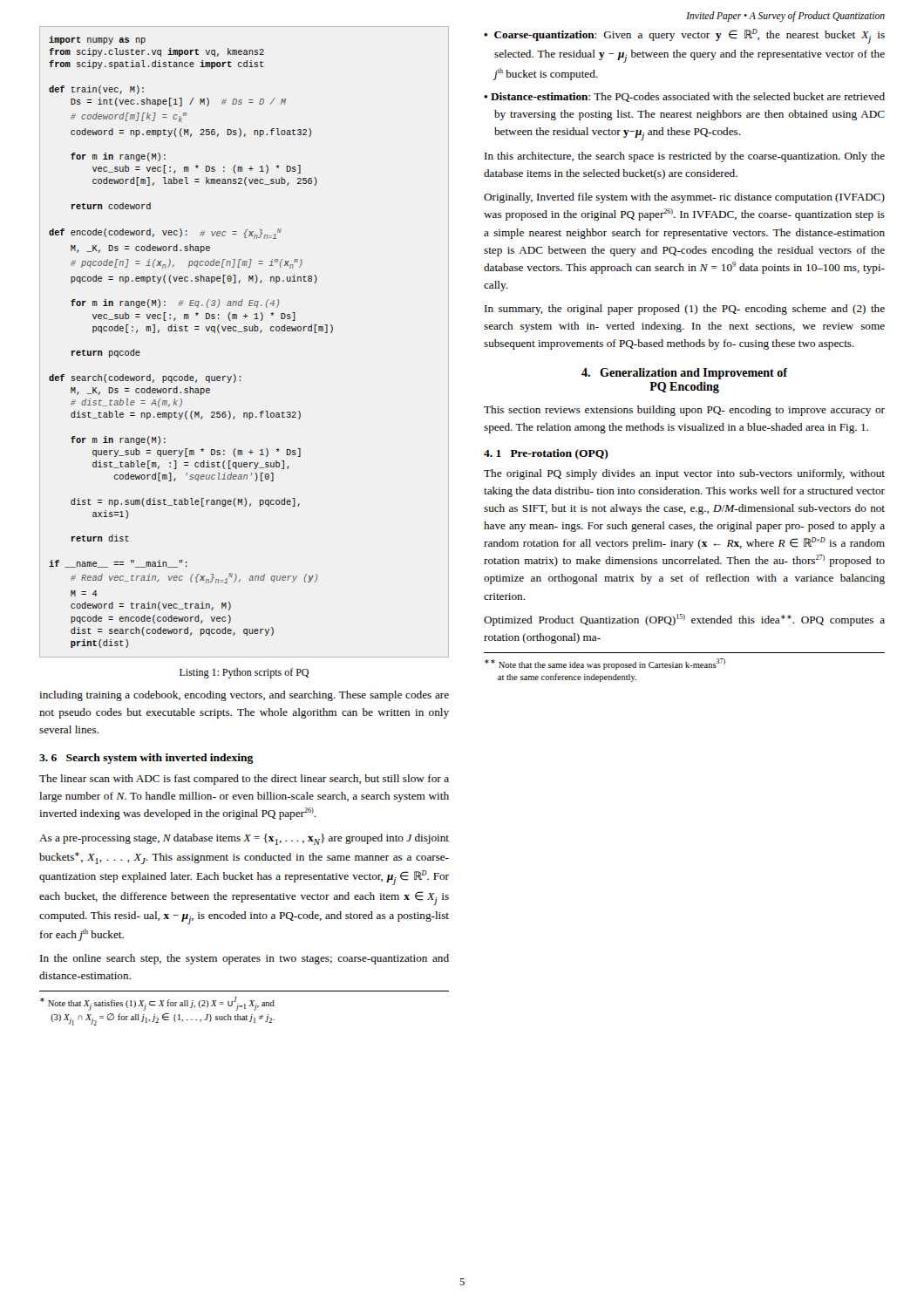924x1308 pixels.
Task: Find the footnote with the text "∗∗ Note that the"
Action: pos(605,670)
